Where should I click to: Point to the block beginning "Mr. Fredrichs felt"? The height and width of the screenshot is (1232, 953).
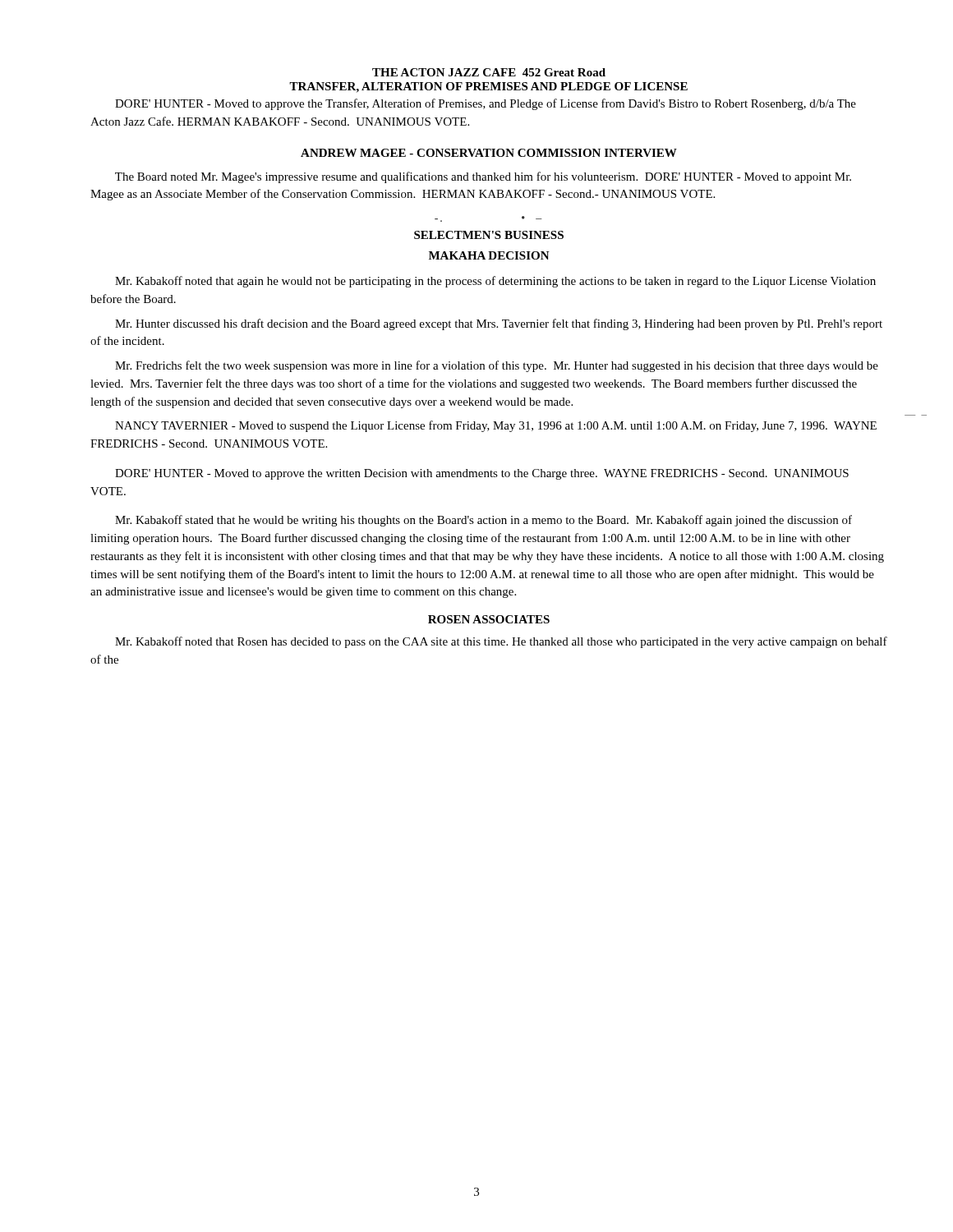click(x=489, y=385)
